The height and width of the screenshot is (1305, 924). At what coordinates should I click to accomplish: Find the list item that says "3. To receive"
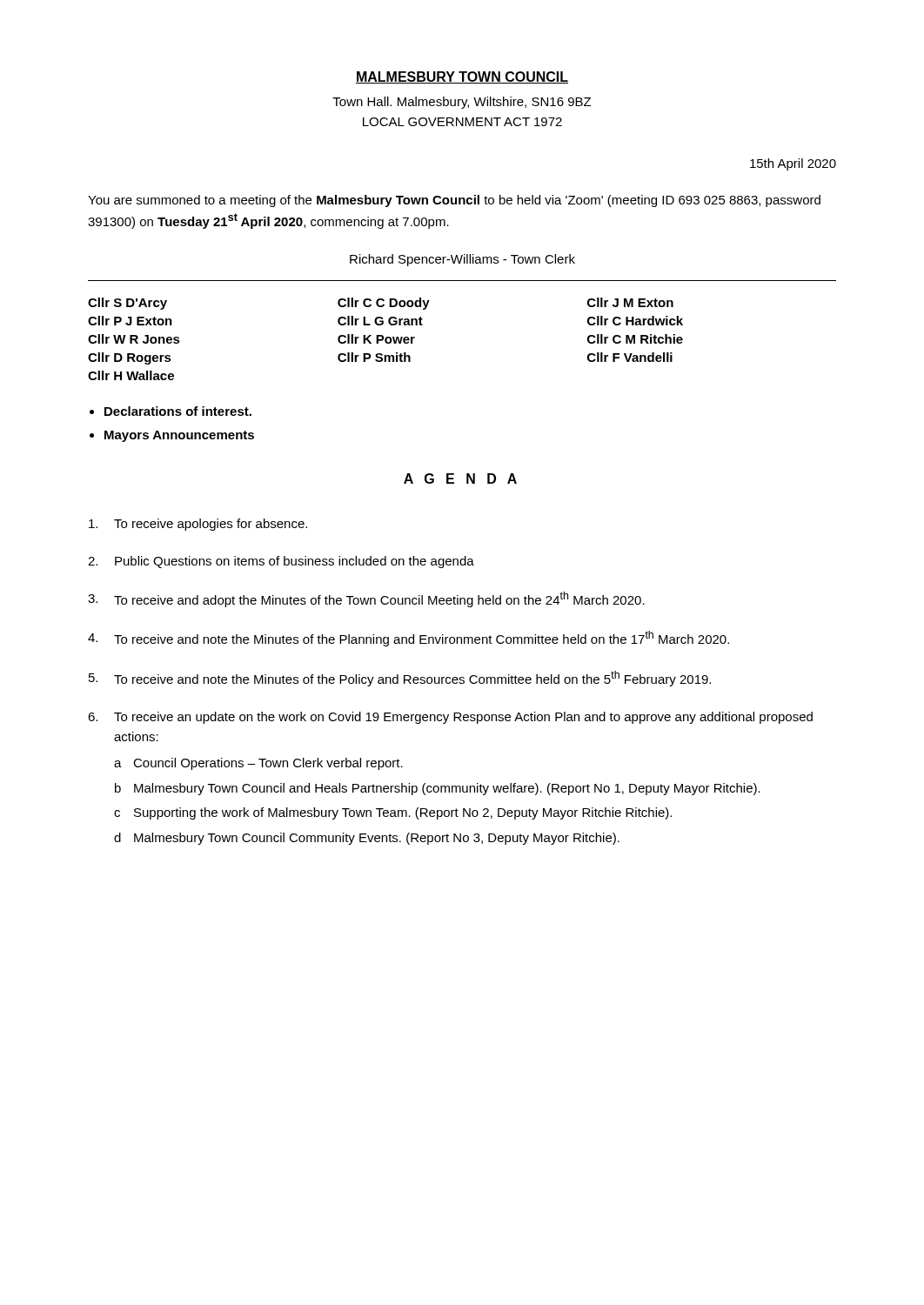pos(462,599)
